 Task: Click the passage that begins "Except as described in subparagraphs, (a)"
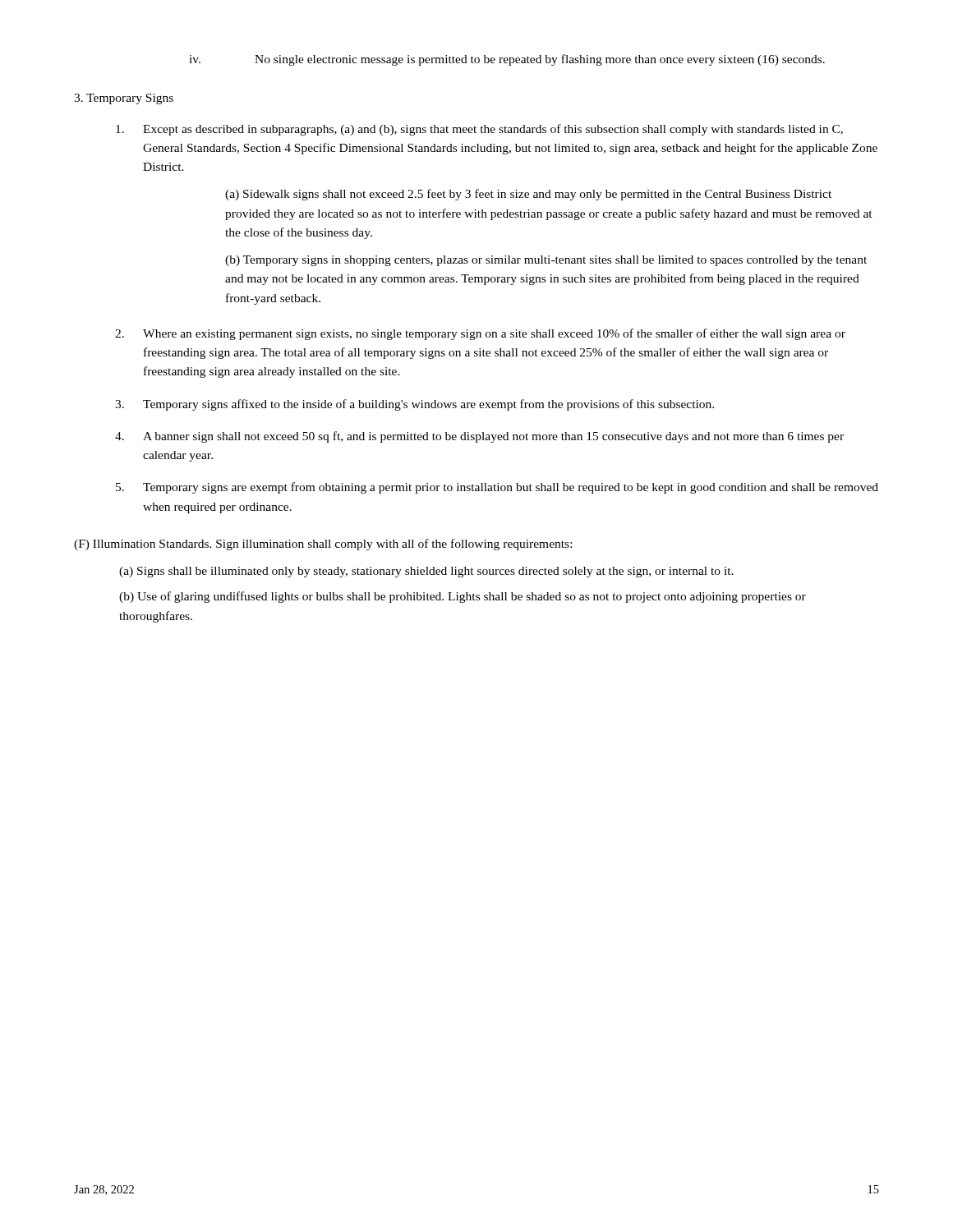coord(497,214)
